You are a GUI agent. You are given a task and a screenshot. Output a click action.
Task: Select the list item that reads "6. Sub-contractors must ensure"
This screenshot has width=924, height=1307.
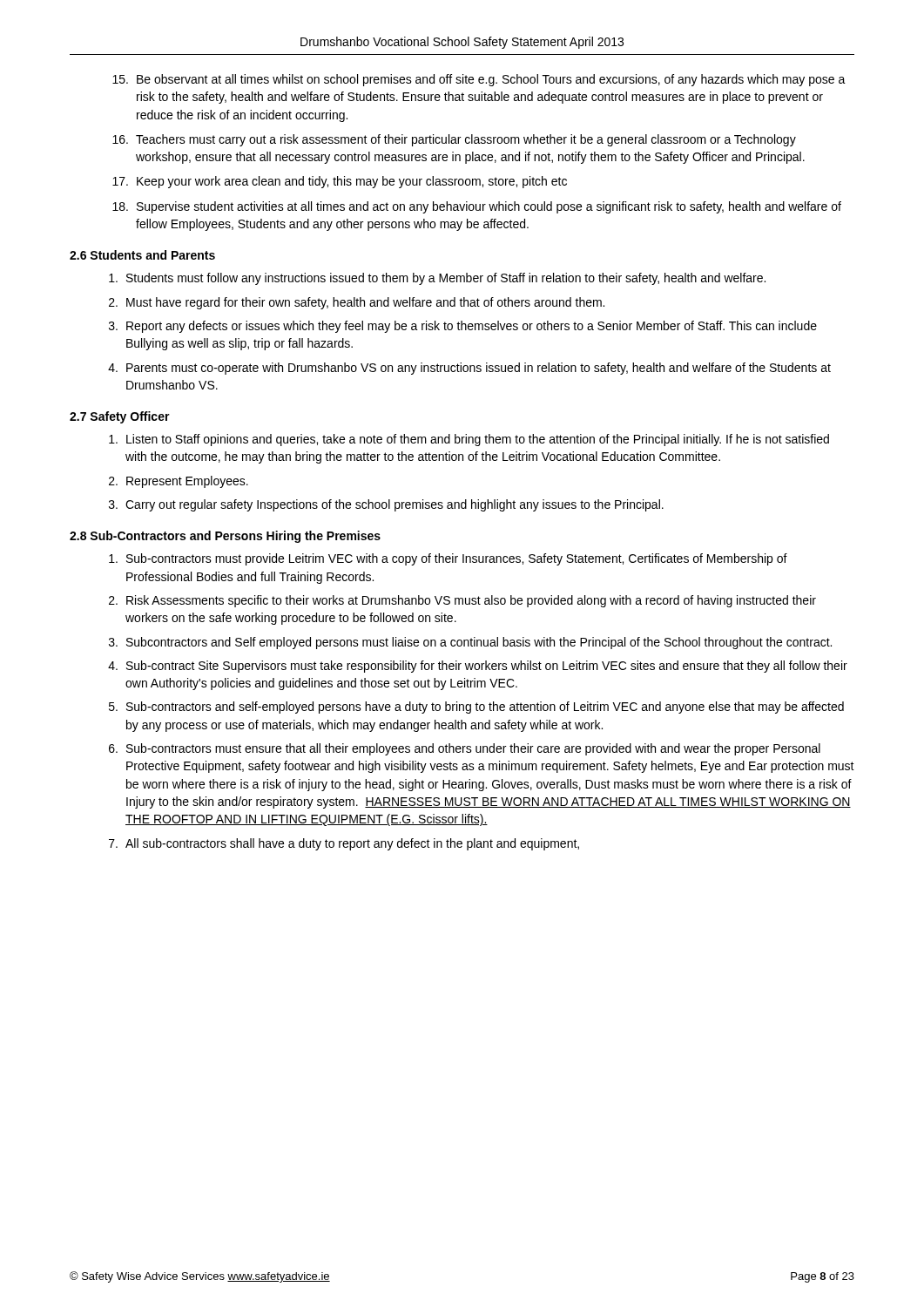point(475,784)
